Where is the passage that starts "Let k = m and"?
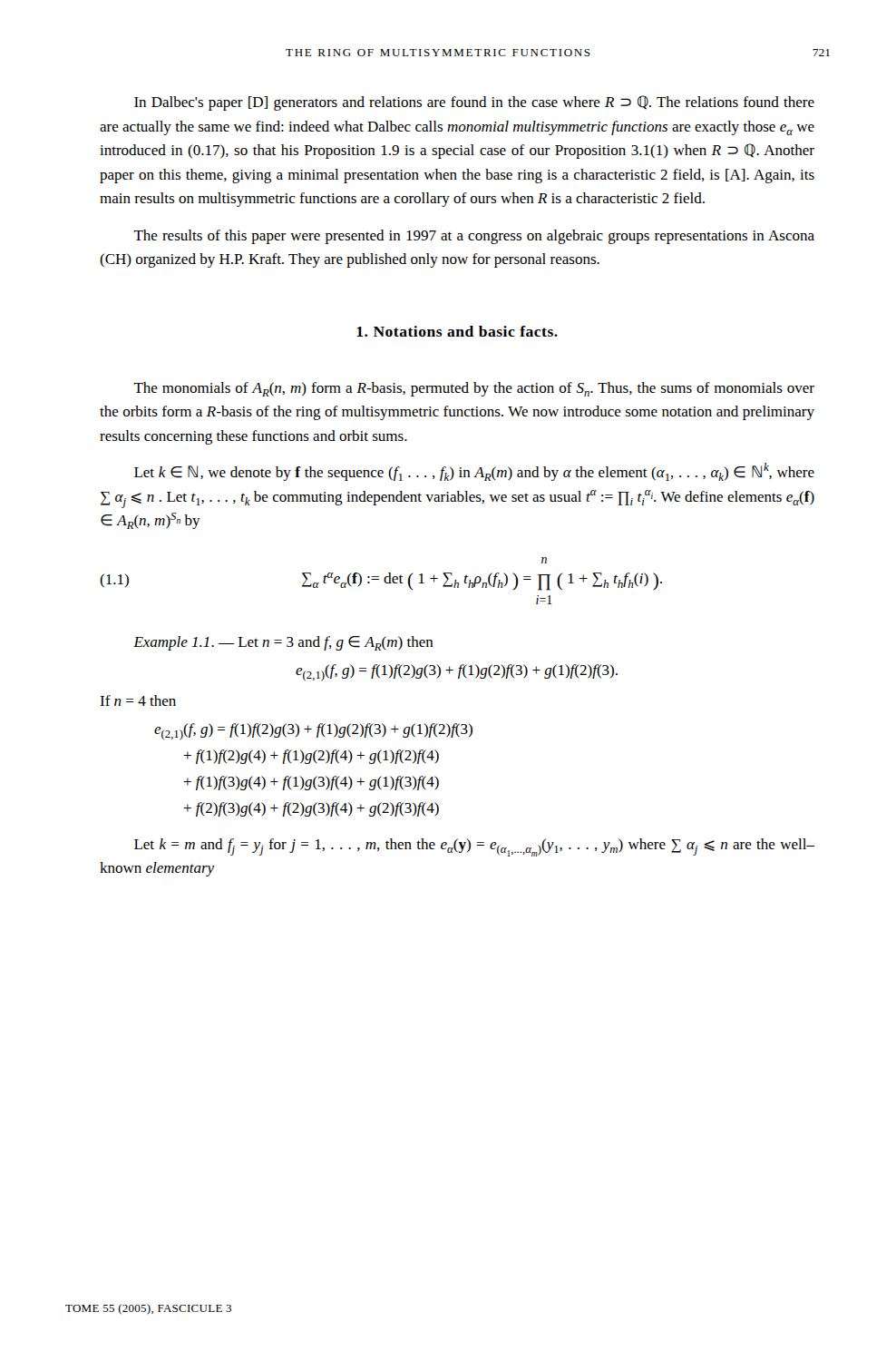The height and width of the screenshot is (1361, 896). coord(457,856)
